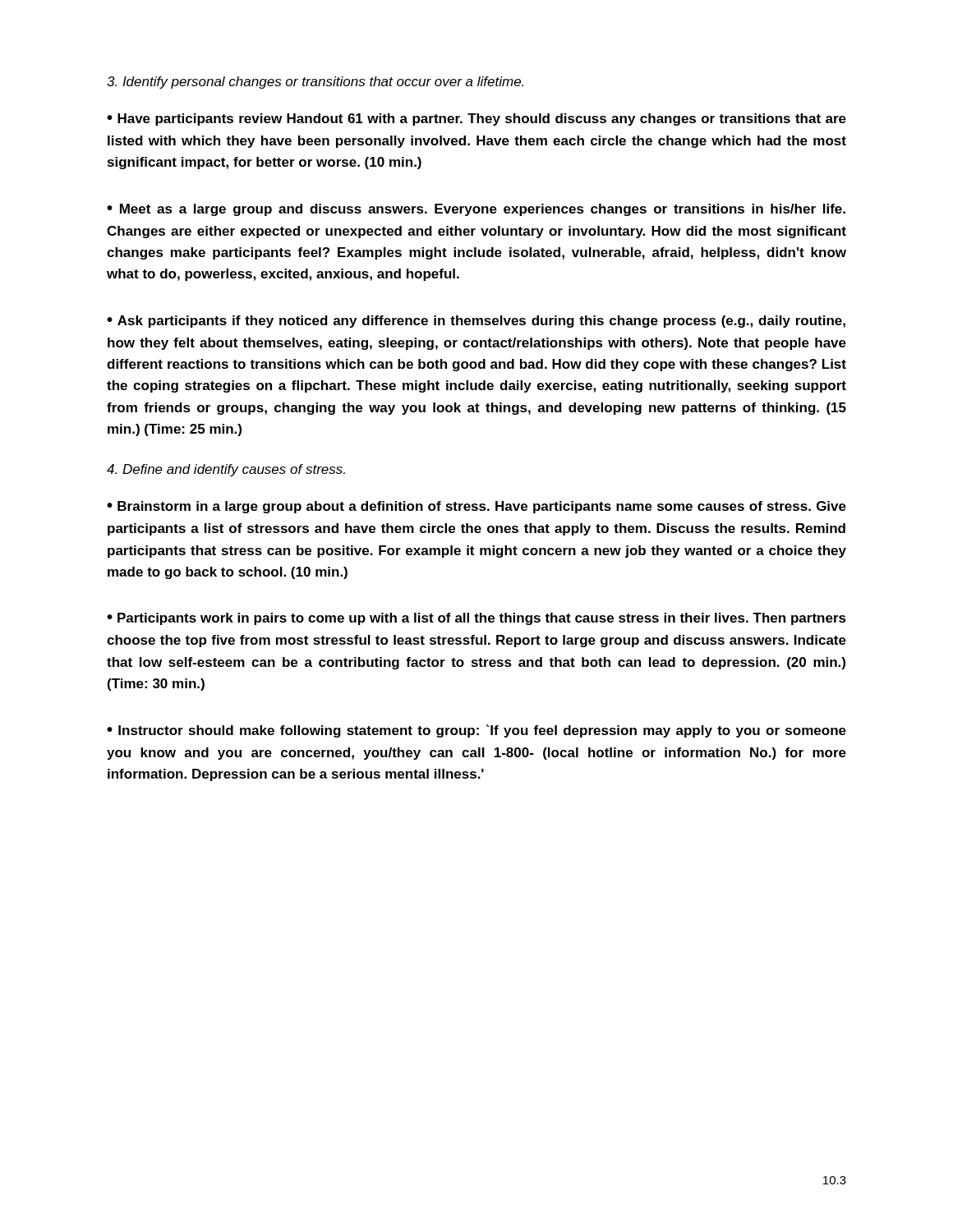
Task: Find the element starting "• Brainstorm in a large group"
Action: click(476, 538)
